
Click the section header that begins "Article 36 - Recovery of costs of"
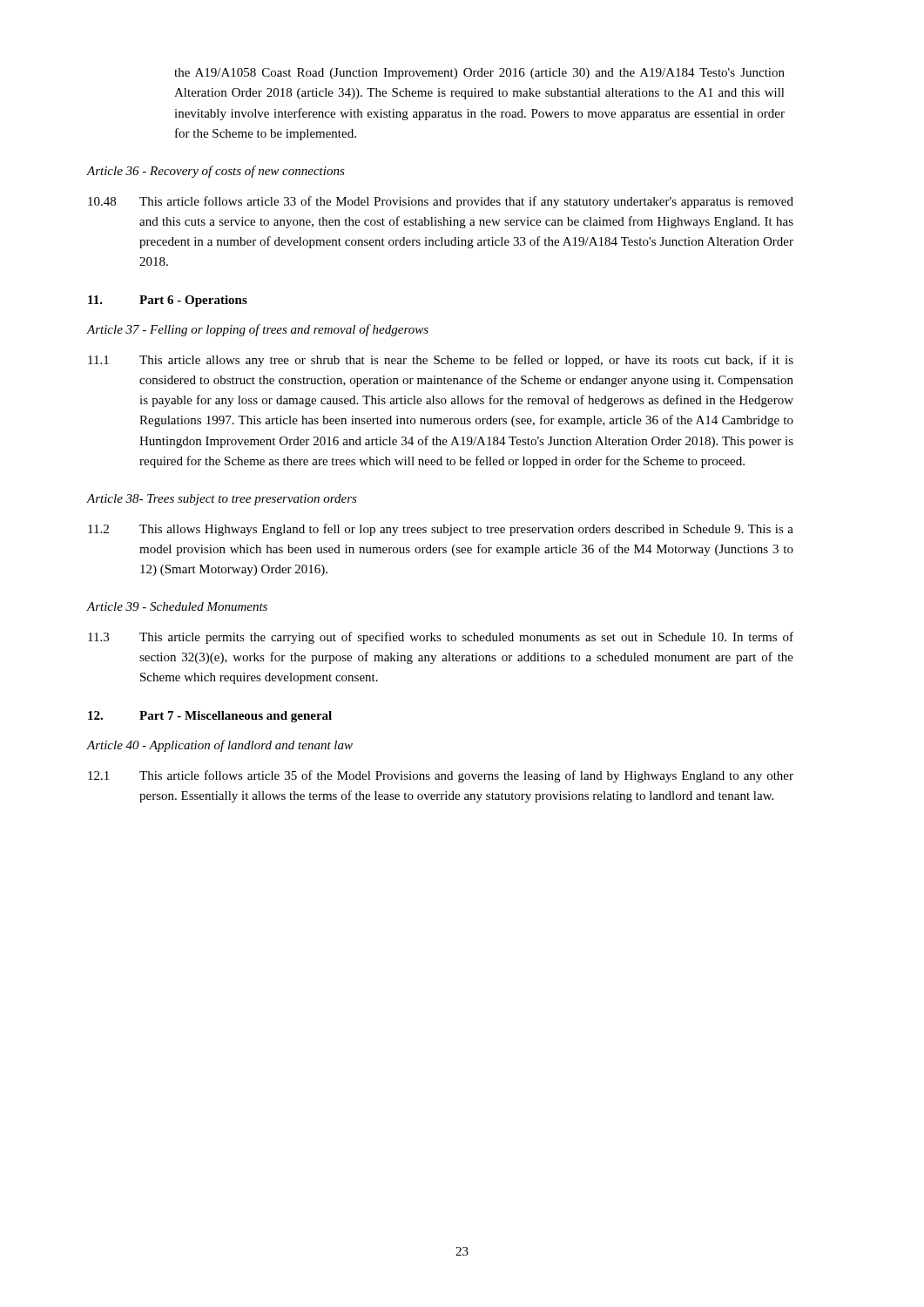coord(216,171)
